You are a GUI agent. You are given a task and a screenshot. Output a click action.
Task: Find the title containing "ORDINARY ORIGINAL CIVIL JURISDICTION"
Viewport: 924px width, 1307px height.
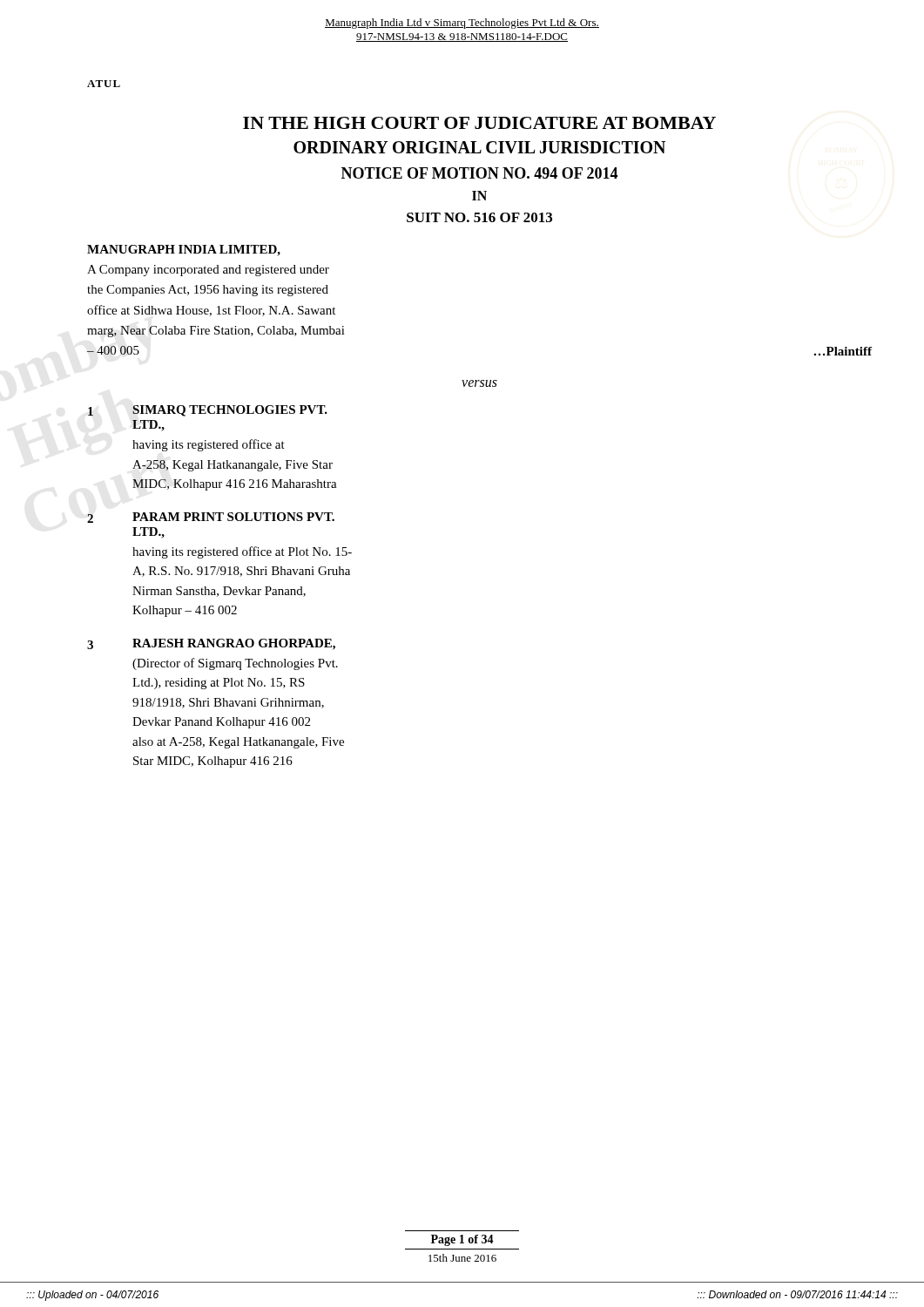pos(479,148)
